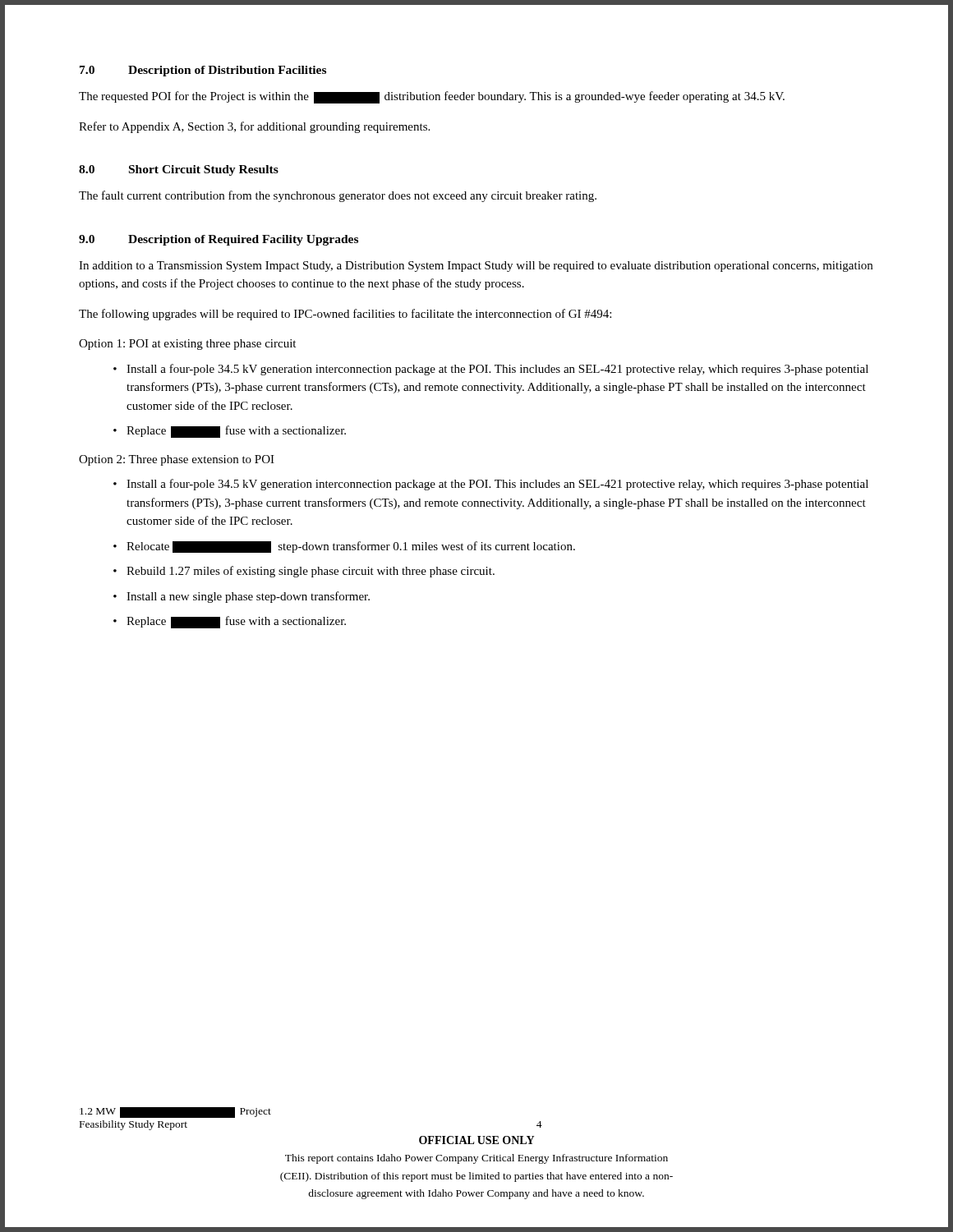Select the region starting "9.0 Description of Required Facility Upgrades"
This screenshot has height=1232, width=953.
pos(219,239)
